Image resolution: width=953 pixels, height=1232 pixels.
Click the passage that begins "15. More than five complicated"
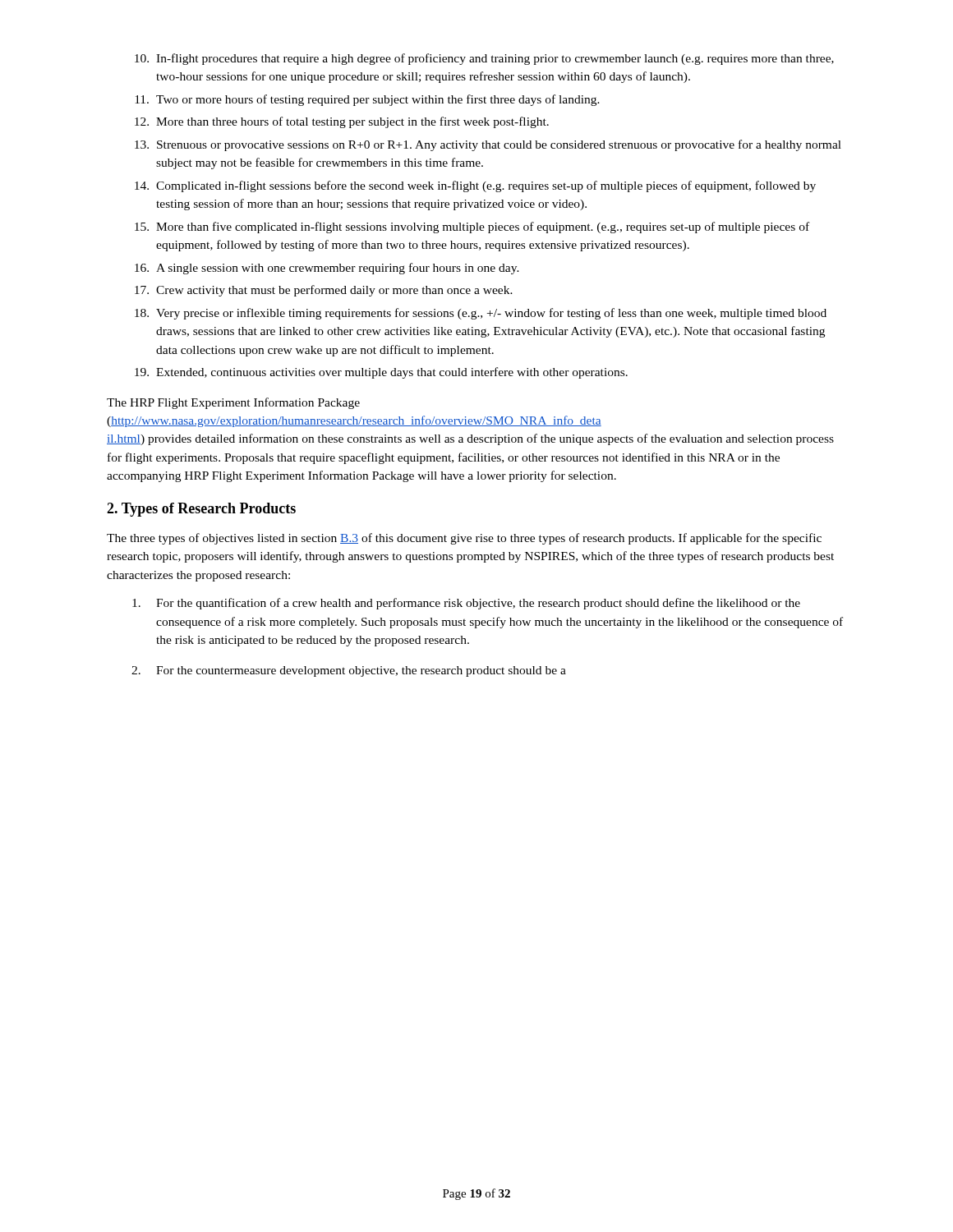476,236
